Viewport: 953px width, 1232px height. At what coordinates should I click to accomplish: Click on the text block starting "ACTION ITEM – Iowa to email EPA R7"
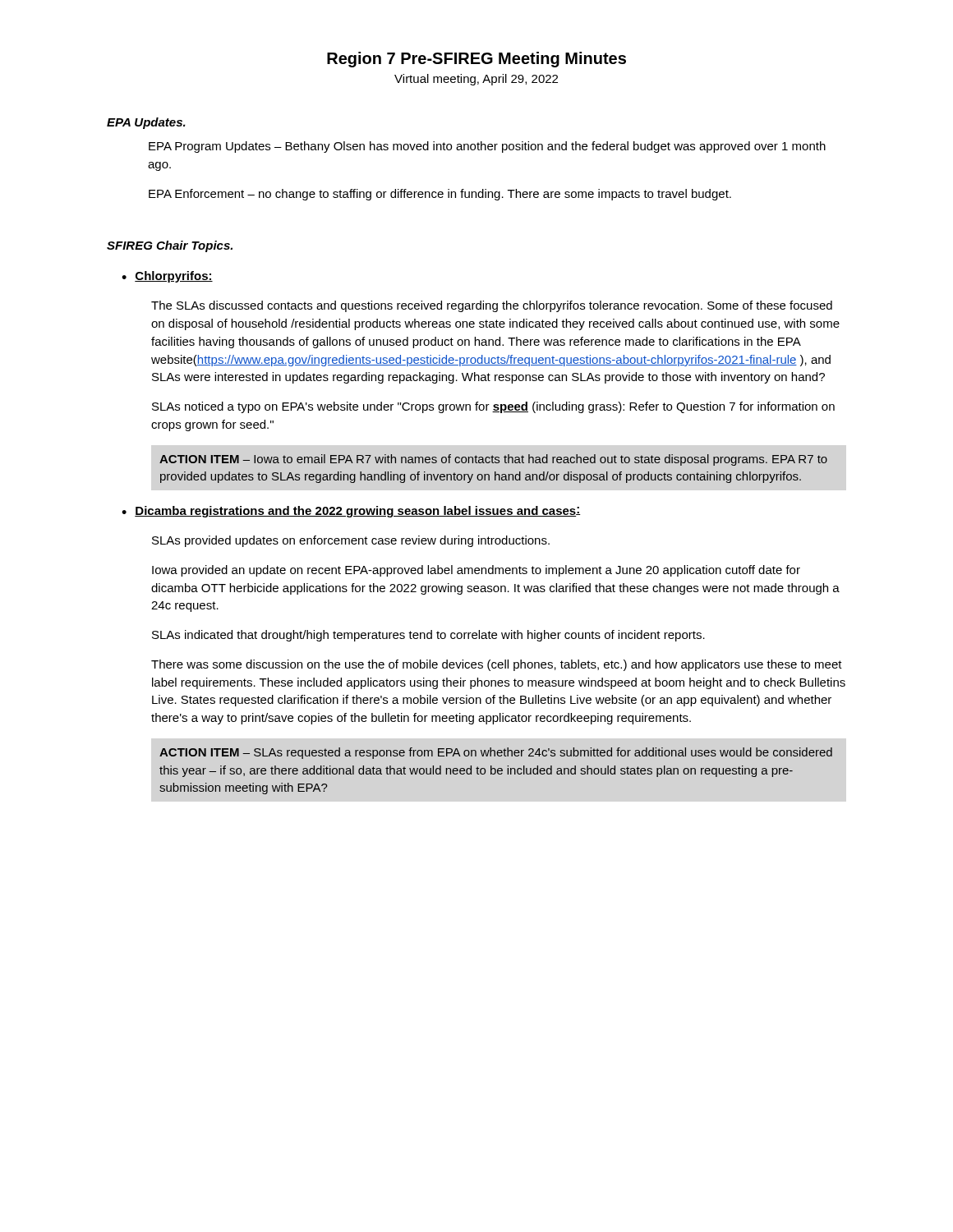tap(493, 467)
